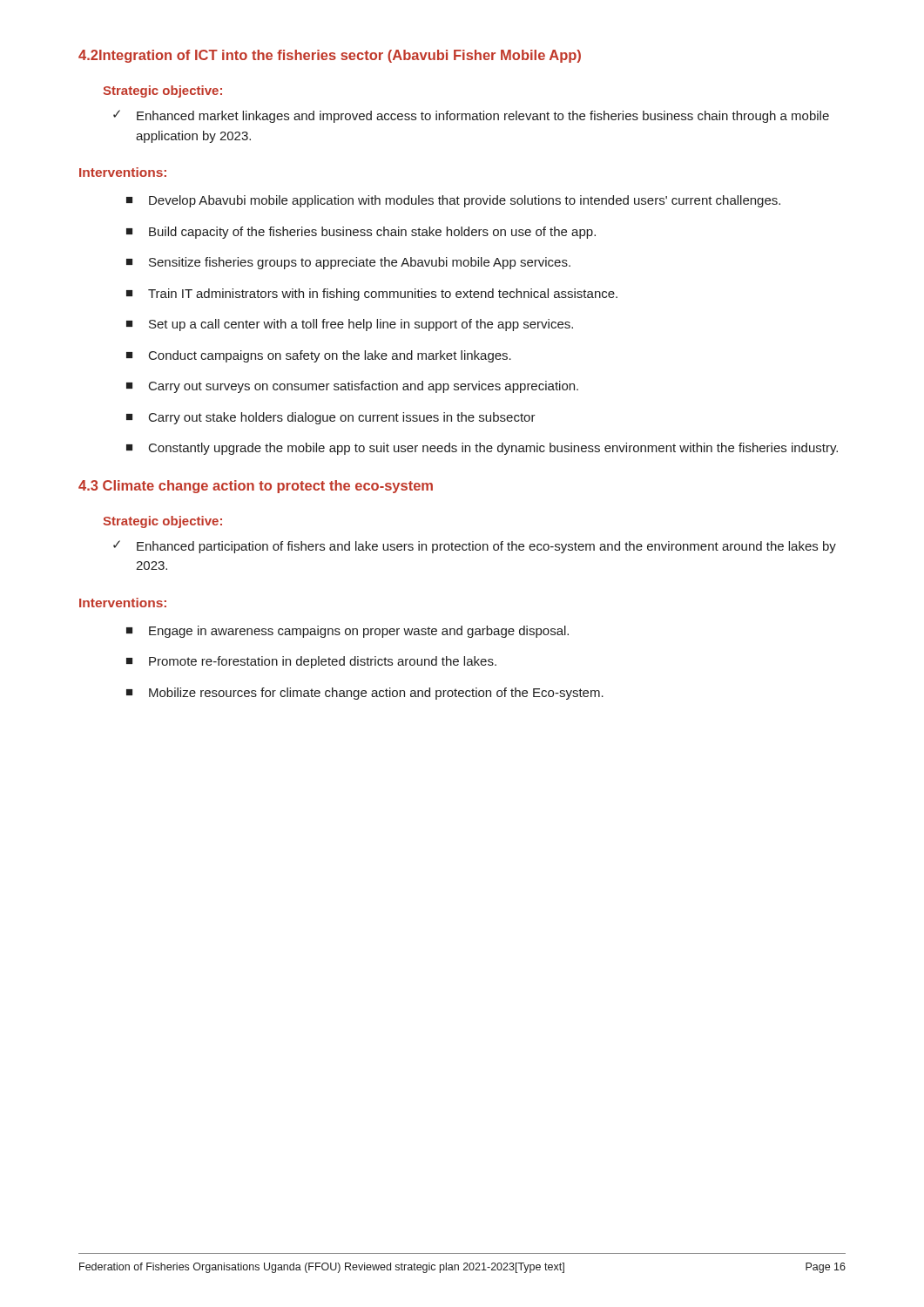Click on the list item that says "■ Develop Abavubi mobile application with modules"
The height and width of the screenshot is (1307, 924).
click(x=453, y=201)
